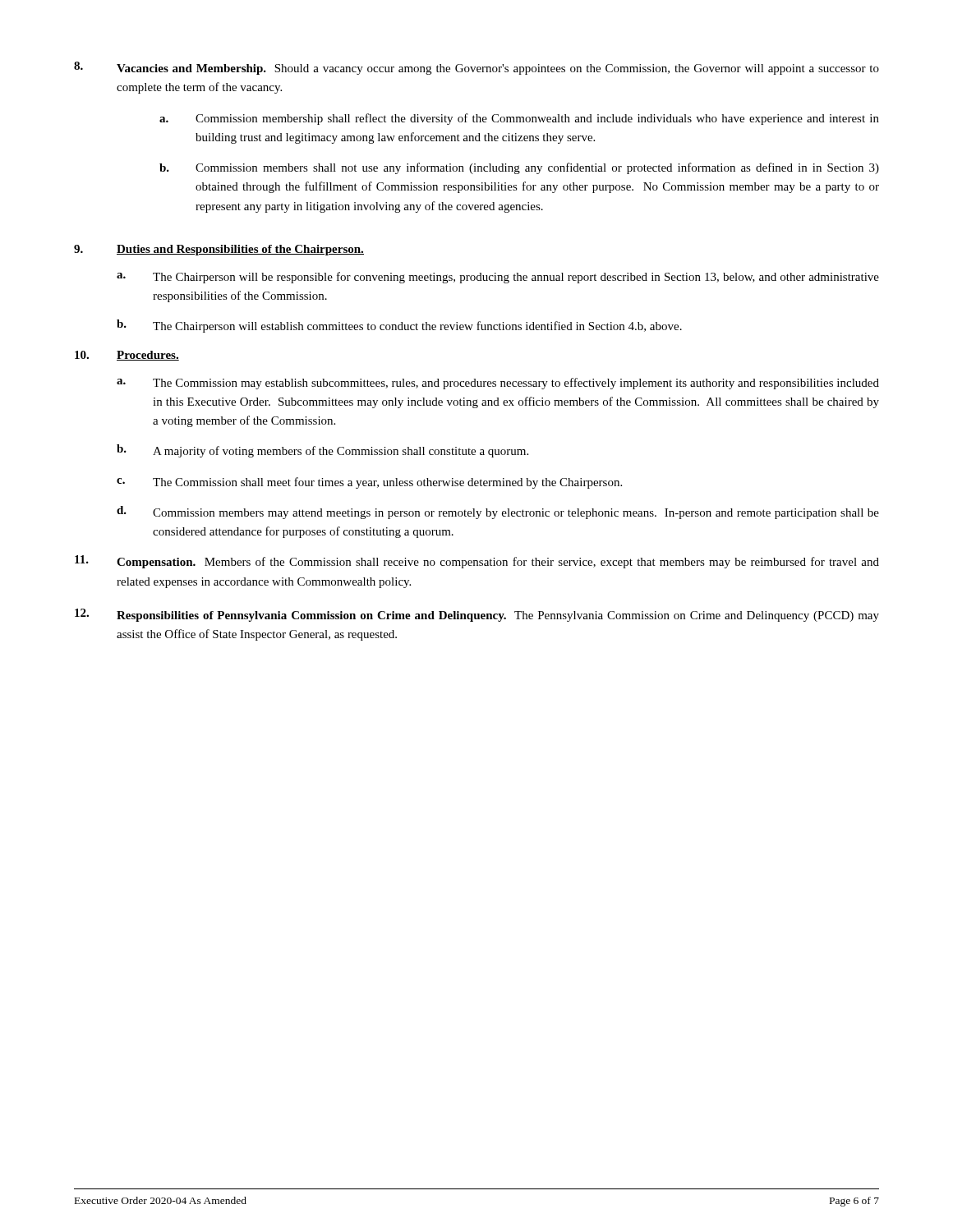Find the block starting "9. Duties and"
Screen dimensions: 1232x953
219,250
